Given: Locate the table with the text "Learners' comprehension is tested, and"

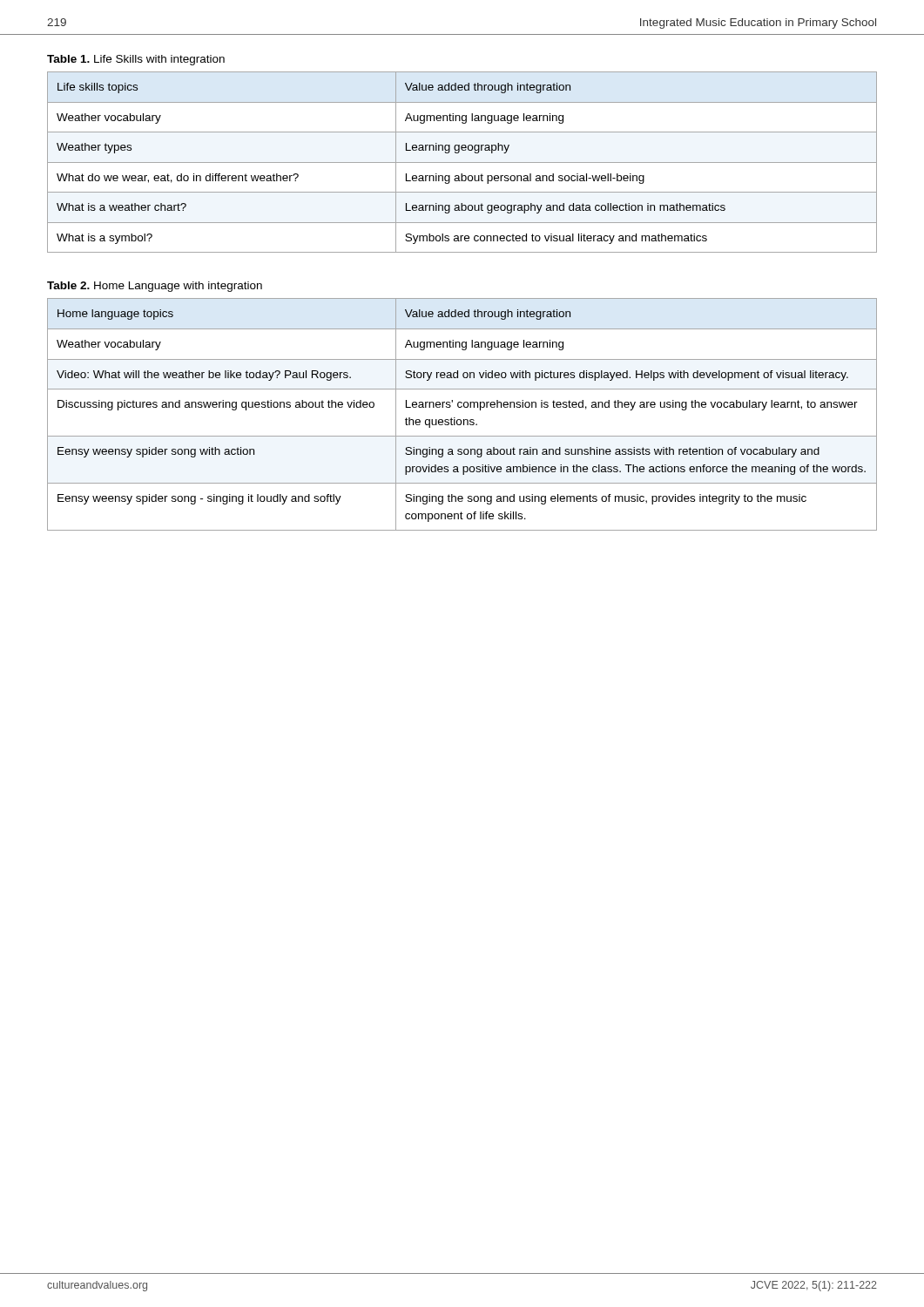Looking at the screenshot, I should tap(462, 415).
